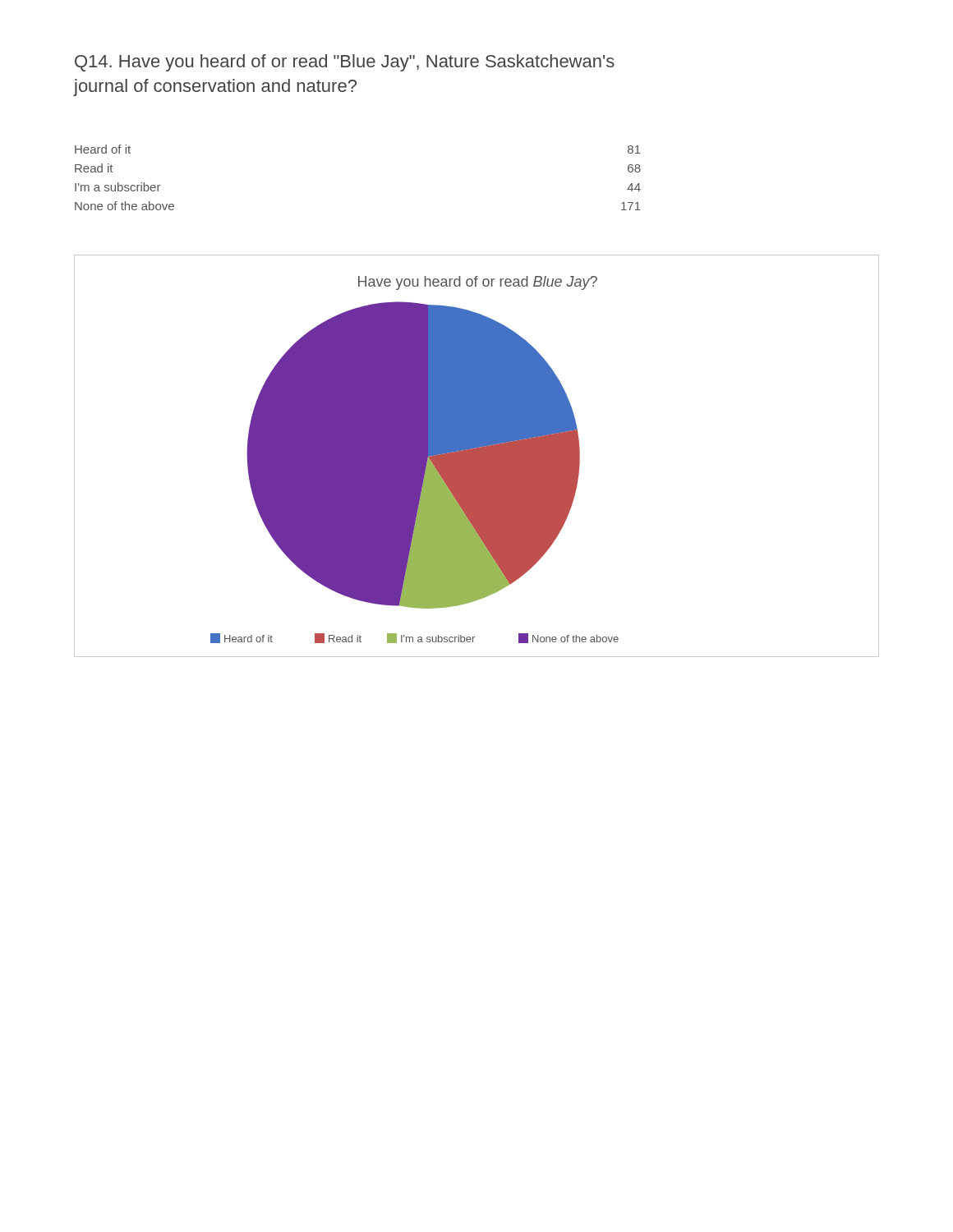Select the table that reads "Read it"
Screen dimensions: 1232x953
point(361,177)
